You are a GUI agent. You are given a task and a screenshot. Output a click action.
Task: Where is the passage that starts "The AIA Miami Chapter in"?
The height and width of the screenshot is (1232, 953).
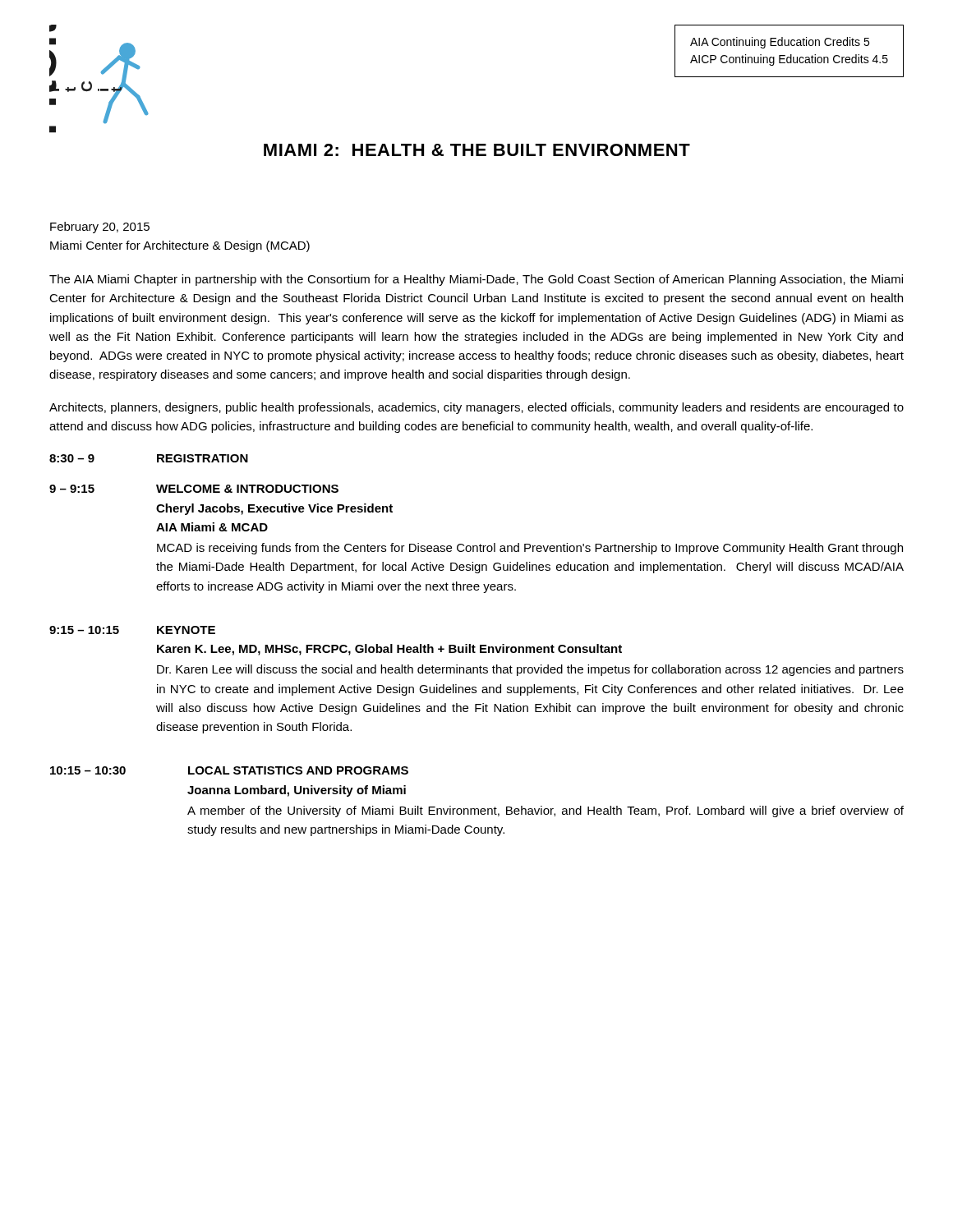pyautogui.click(x=476, y=327)
